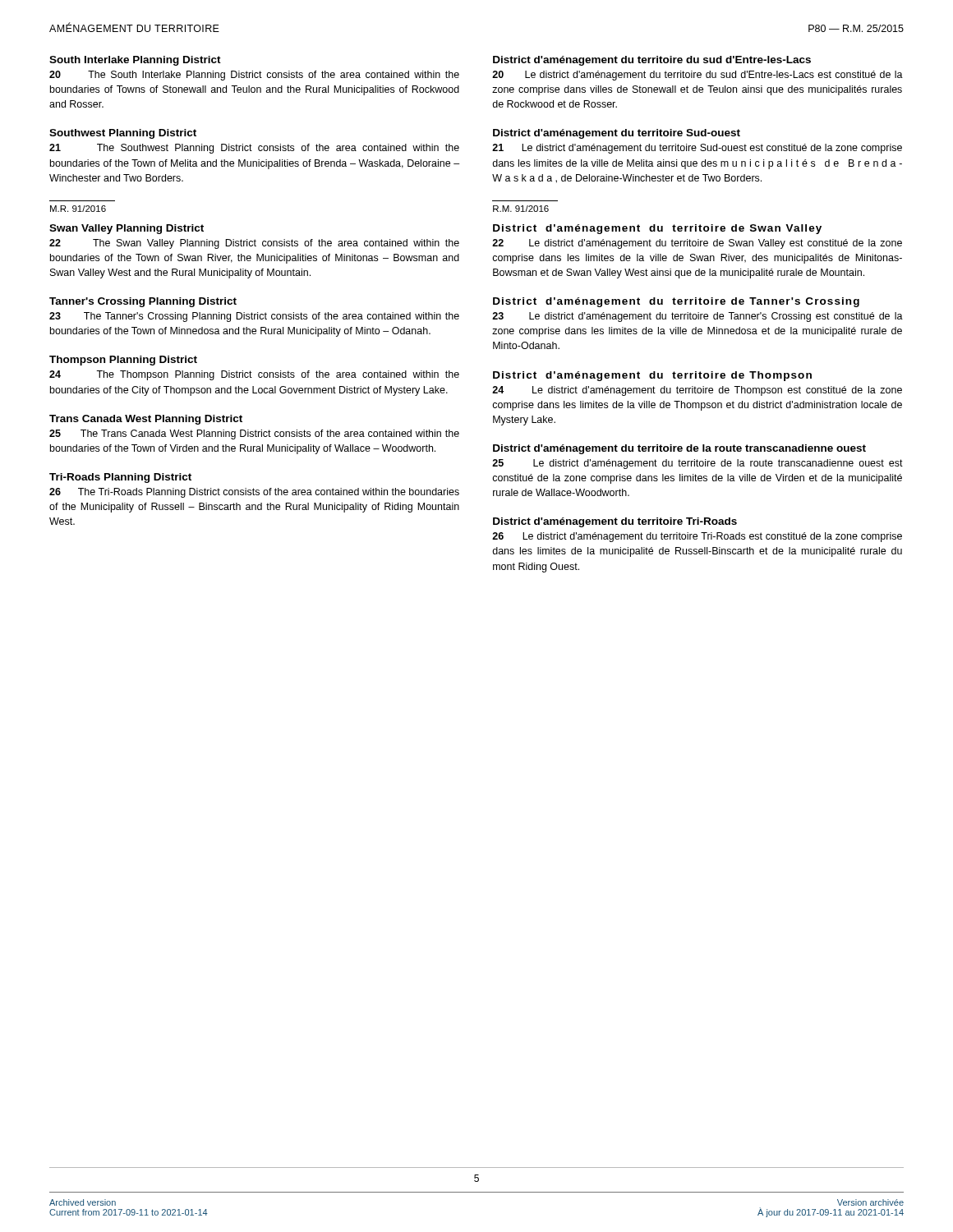
Task: Click the passage that begins "24 The Thompson"
Action: [x=254, y=382]
